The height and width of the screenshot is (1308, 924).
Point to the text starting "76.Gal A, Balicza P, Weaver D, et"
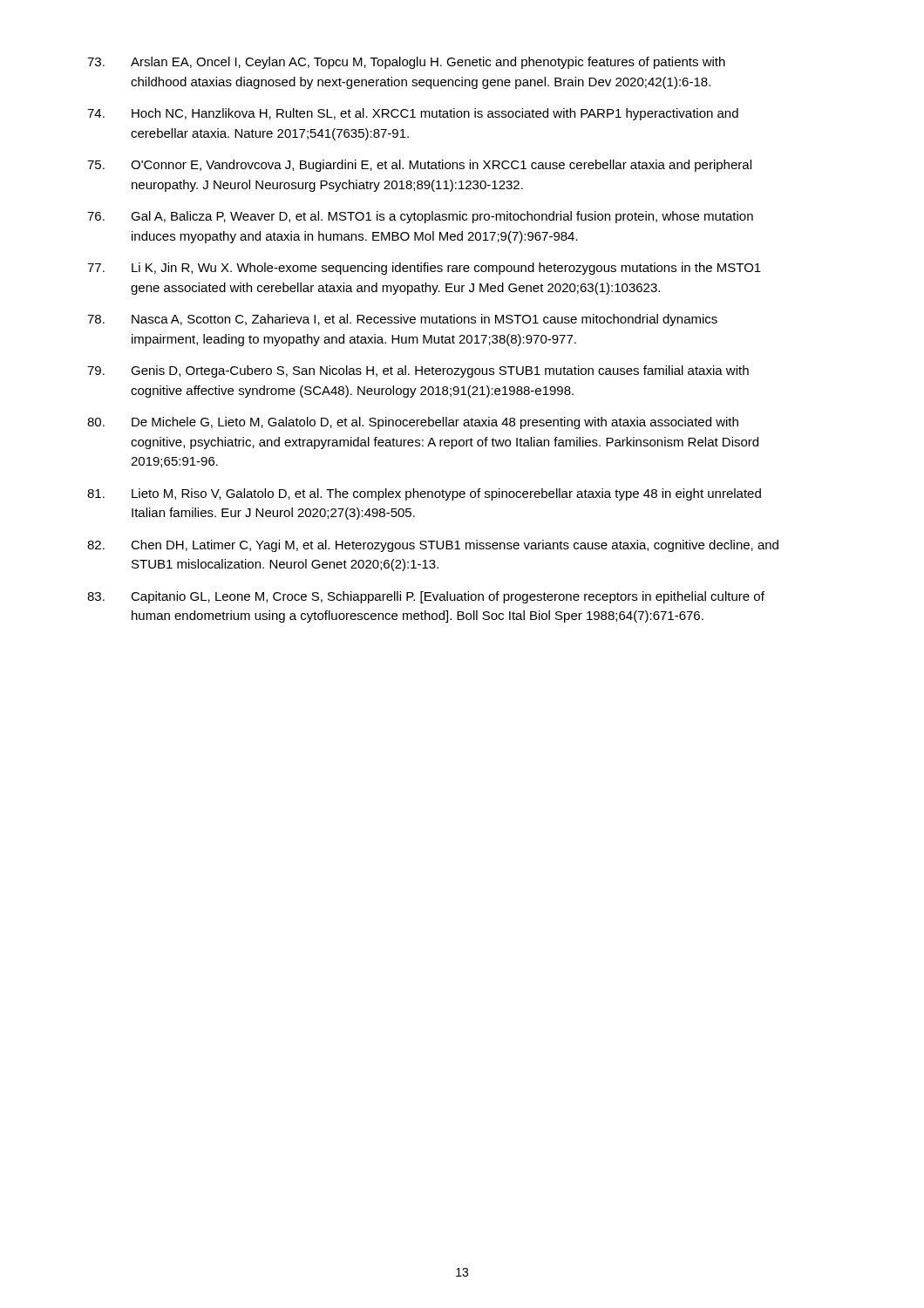pyautogui.click(x=436, y=226)
